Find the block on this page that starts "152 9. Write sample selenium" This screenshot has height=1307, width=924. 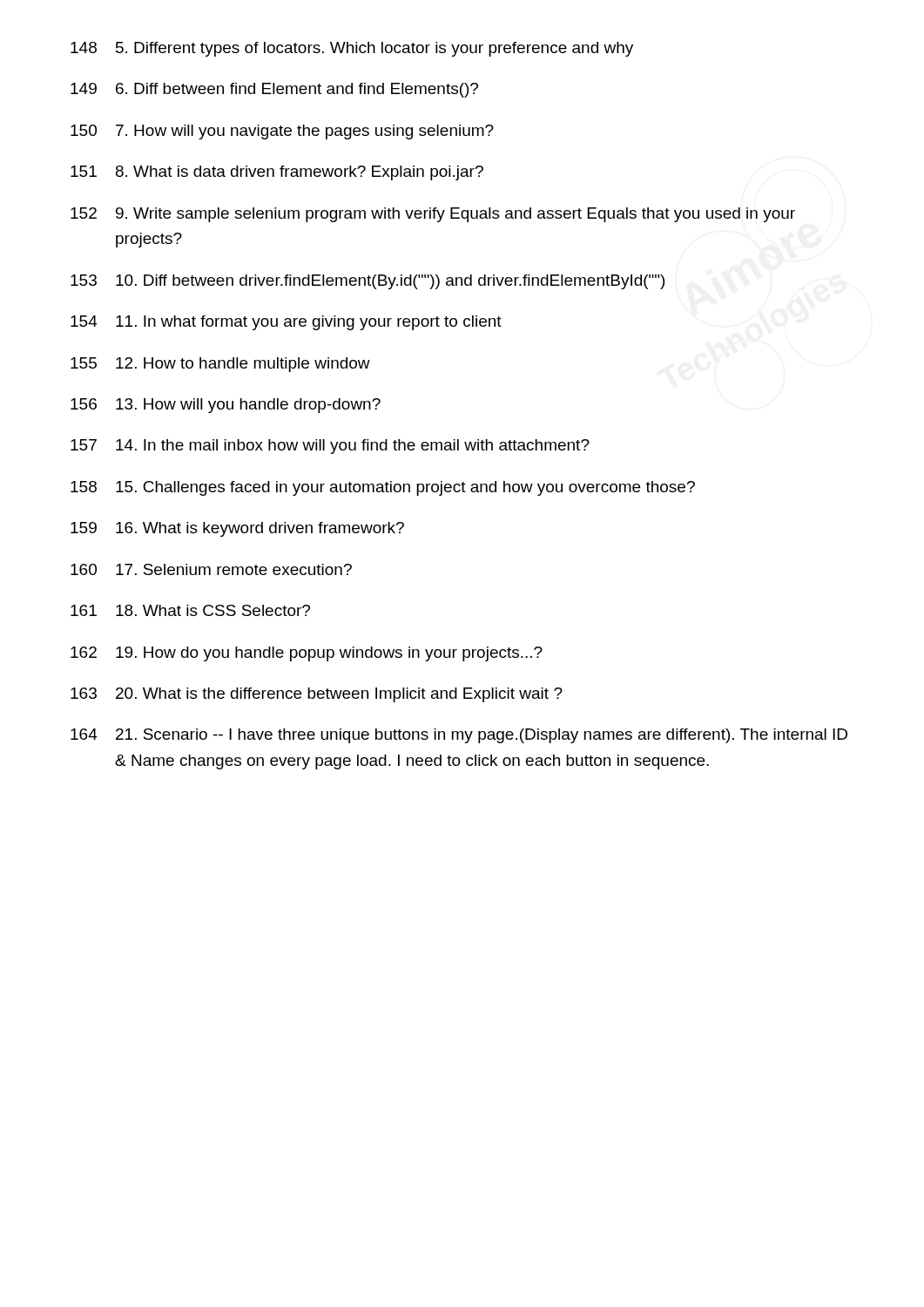coord(462,226)
